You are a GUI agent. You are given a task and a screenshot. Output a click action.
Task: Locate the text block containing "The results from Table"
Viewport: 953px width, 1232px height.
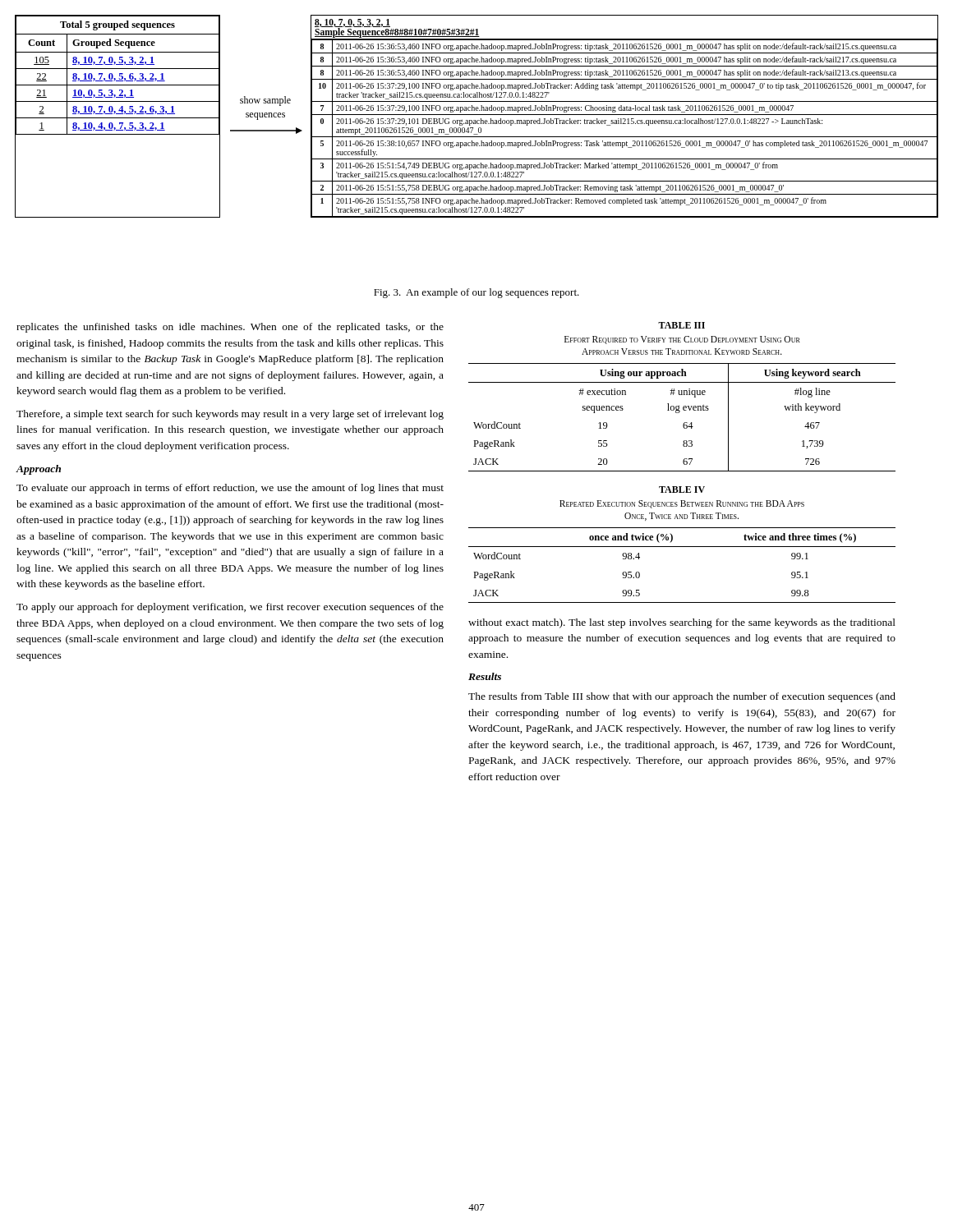click(x=682, y=736)
